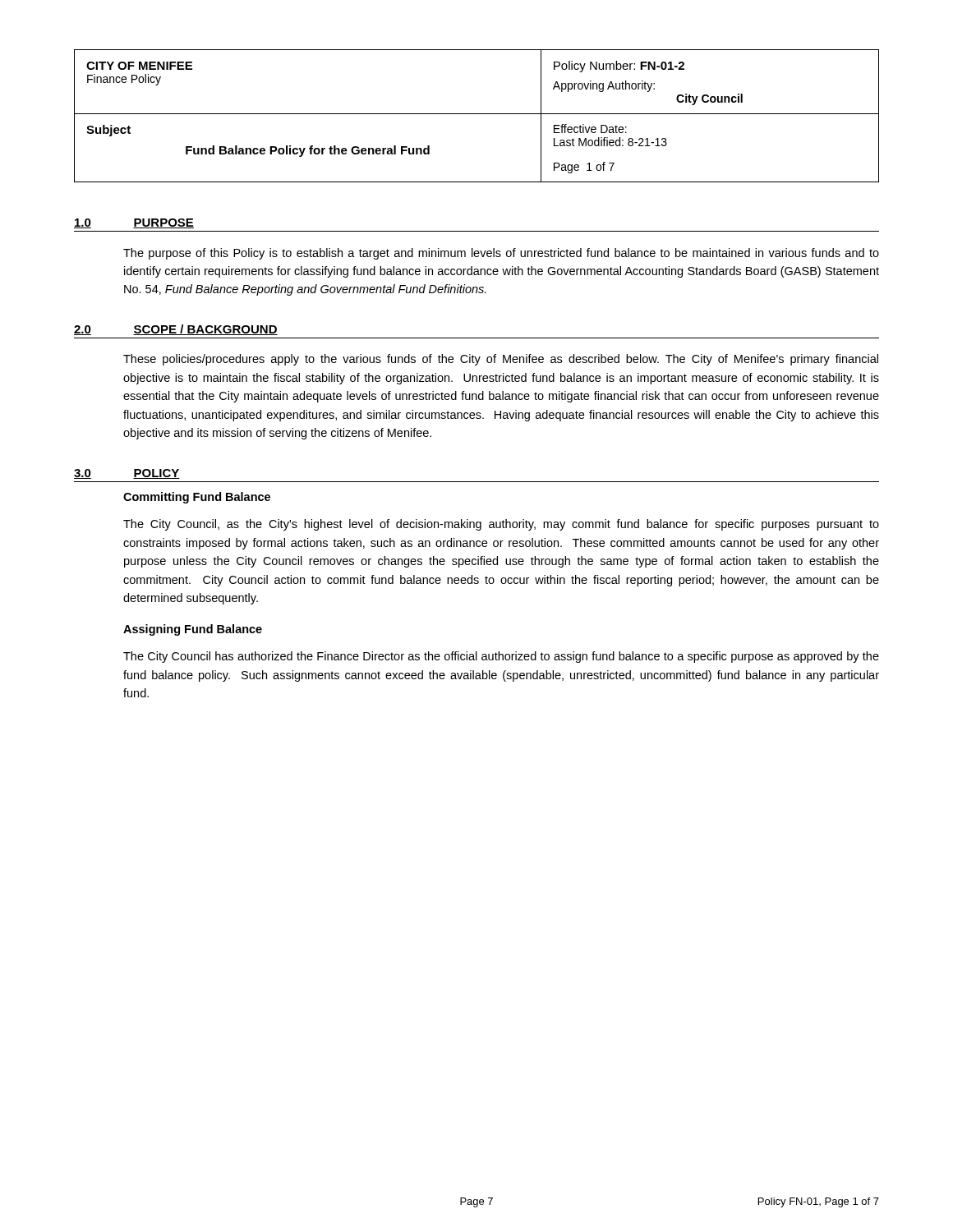This screenshot has height=1232, width=953.
Task: Locate the text "3.0 POLICY"
Action: 476,474
